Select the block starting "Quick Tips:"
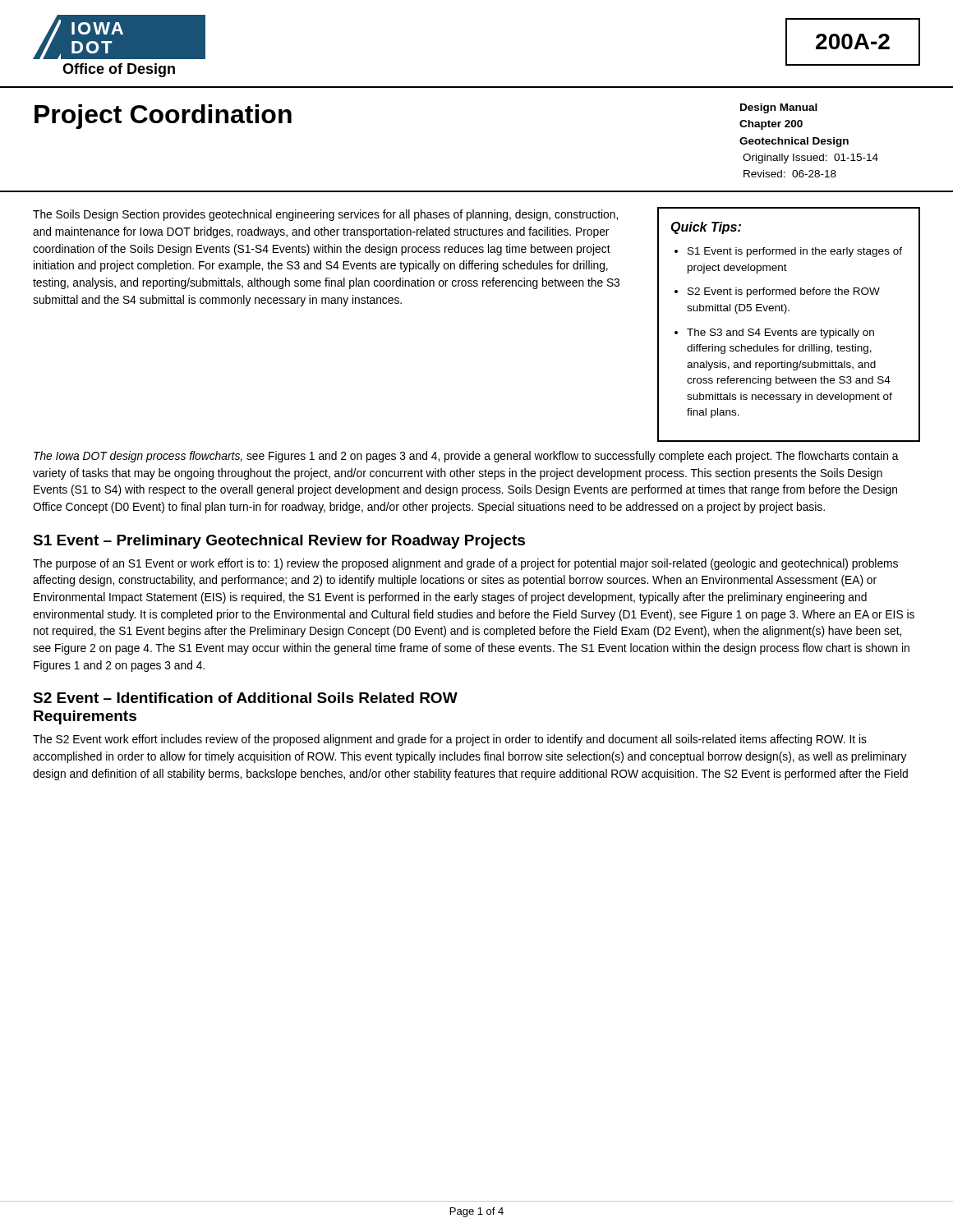Viewport: 953px width, 1232px height. coord(706,227)
